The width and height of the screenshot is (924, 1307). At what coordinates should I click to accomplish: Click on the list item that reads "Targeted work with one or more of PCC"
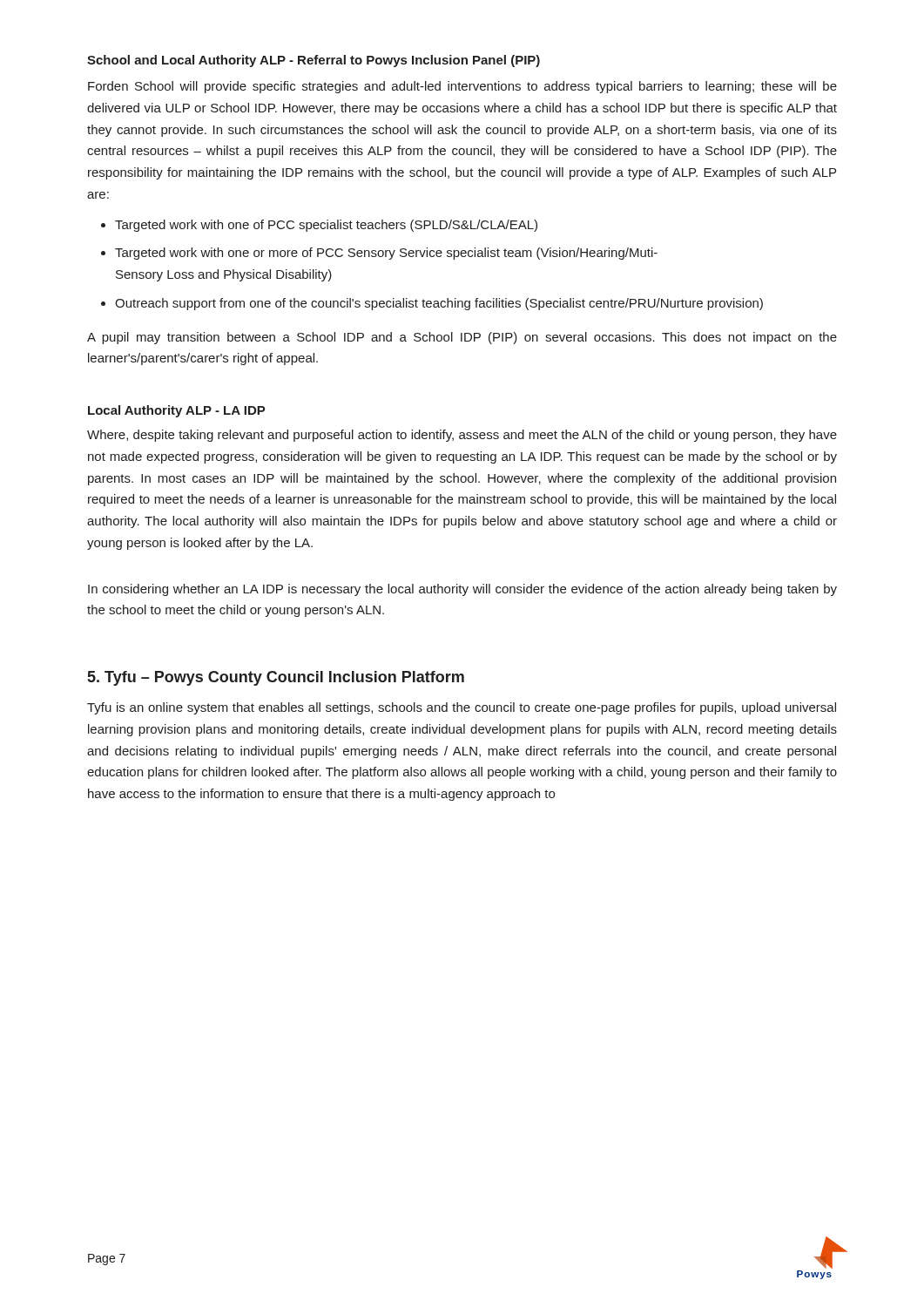coord(386,263)
